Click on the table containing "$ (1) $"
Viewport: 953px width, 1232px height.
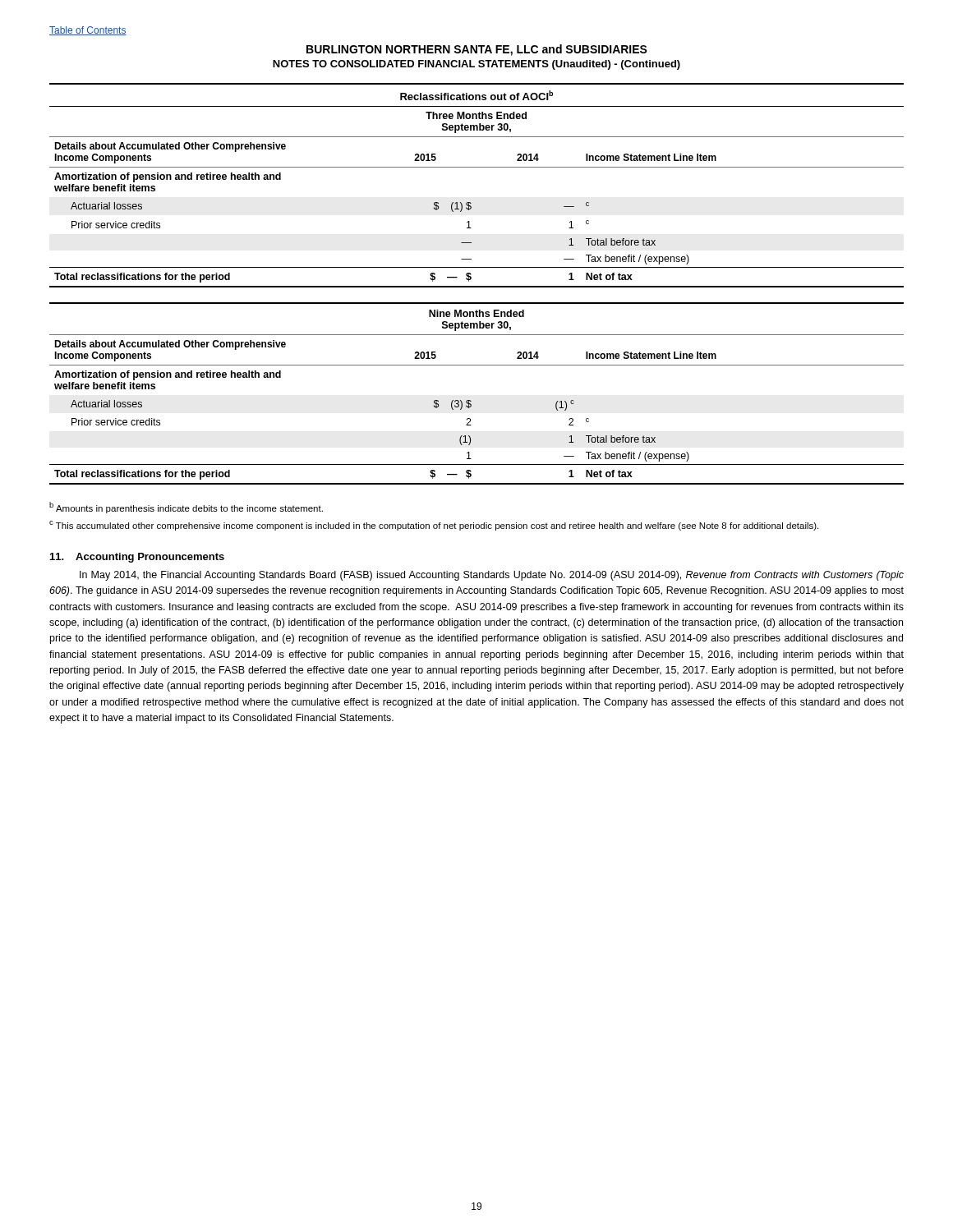coord(476,185)
